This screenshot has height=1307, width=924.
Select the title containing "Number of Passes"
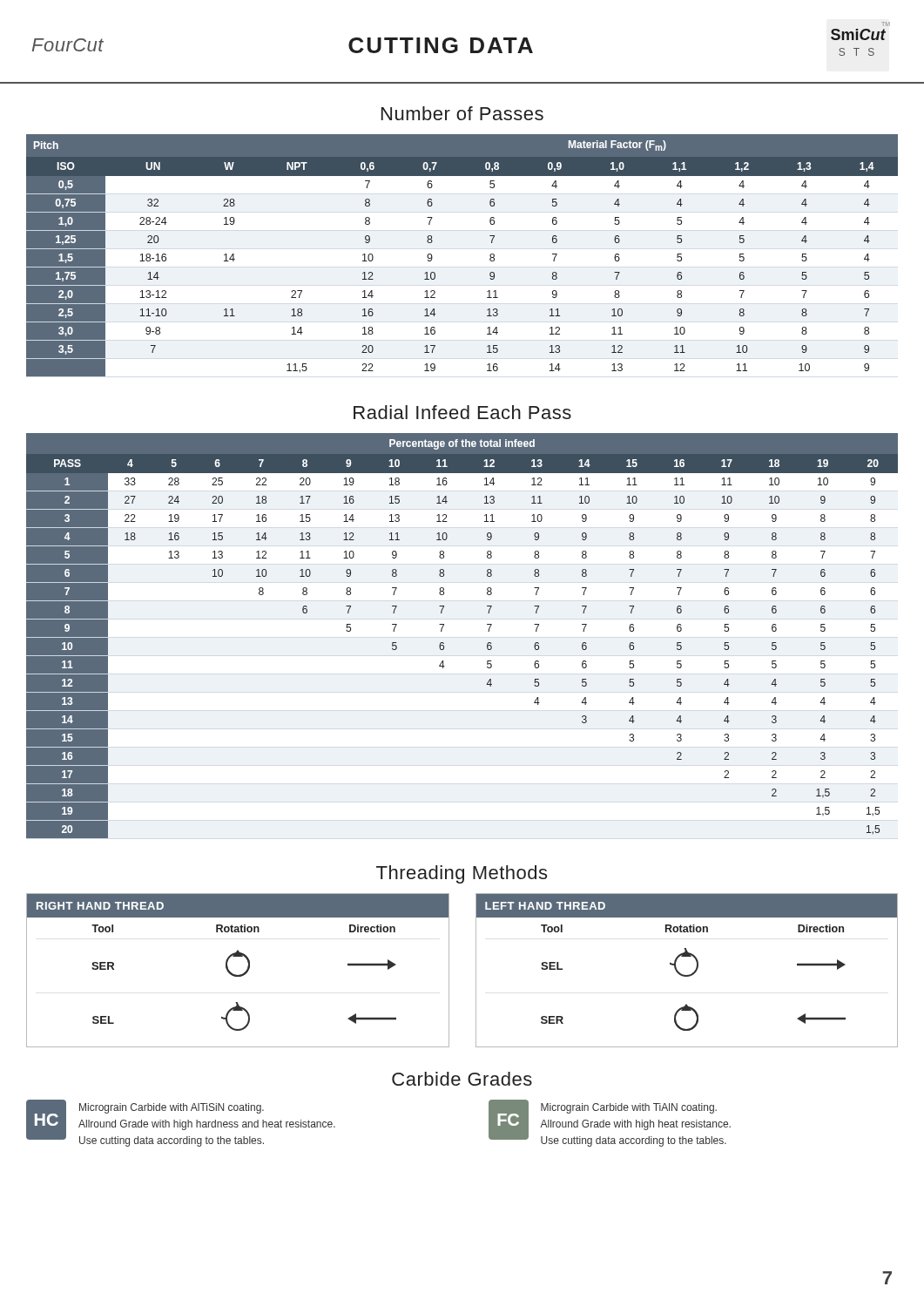tap(462, 114)
